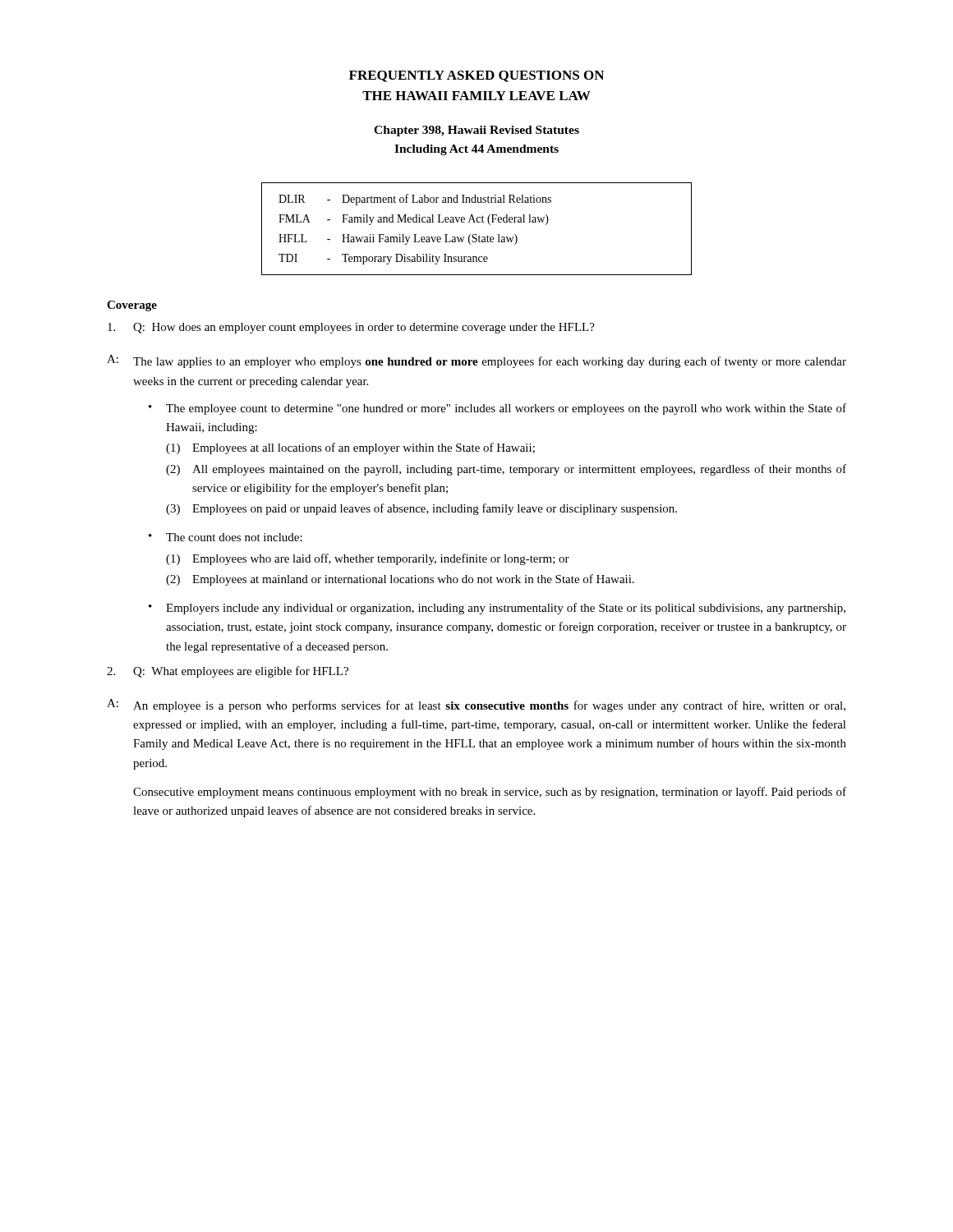
Task: Find the region starting "Consecutive employment means continuous employment with no"
Action: point(490,801)
